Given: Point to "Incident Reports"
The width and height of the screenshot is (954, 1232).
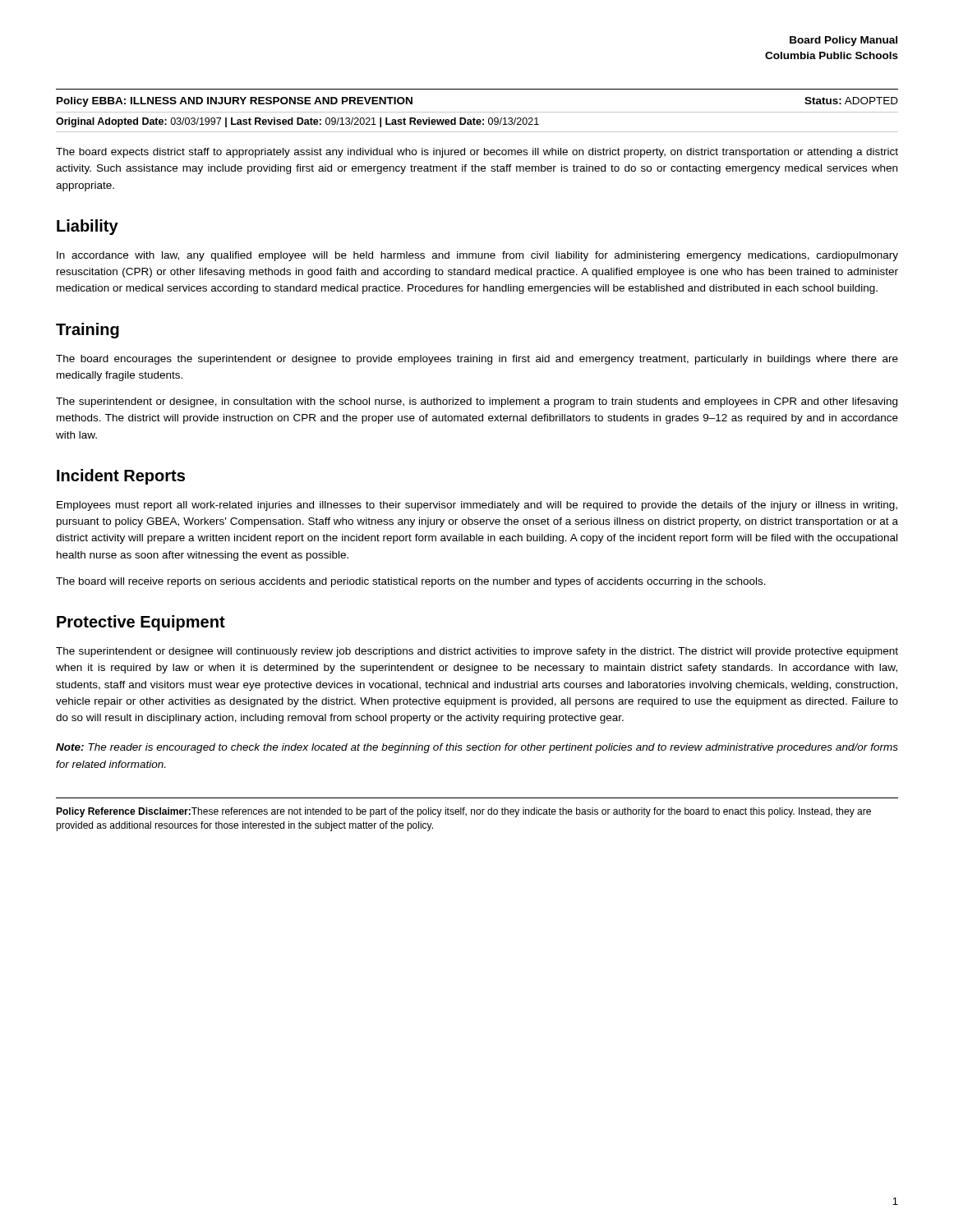Looking at the screenshot, I should [x=121, y=475].
